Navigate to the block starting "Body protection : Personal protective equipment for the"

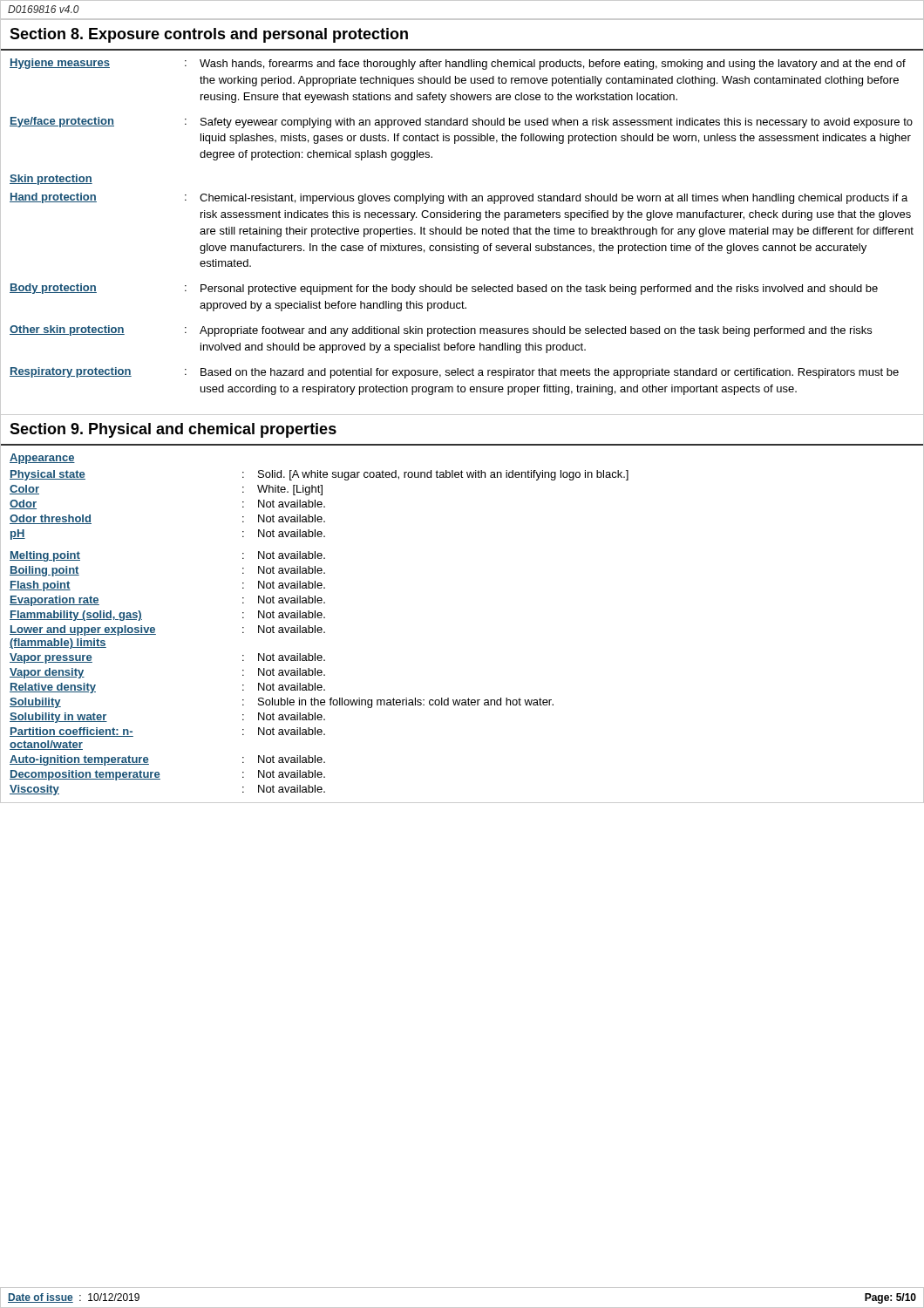tap(462, 298)
